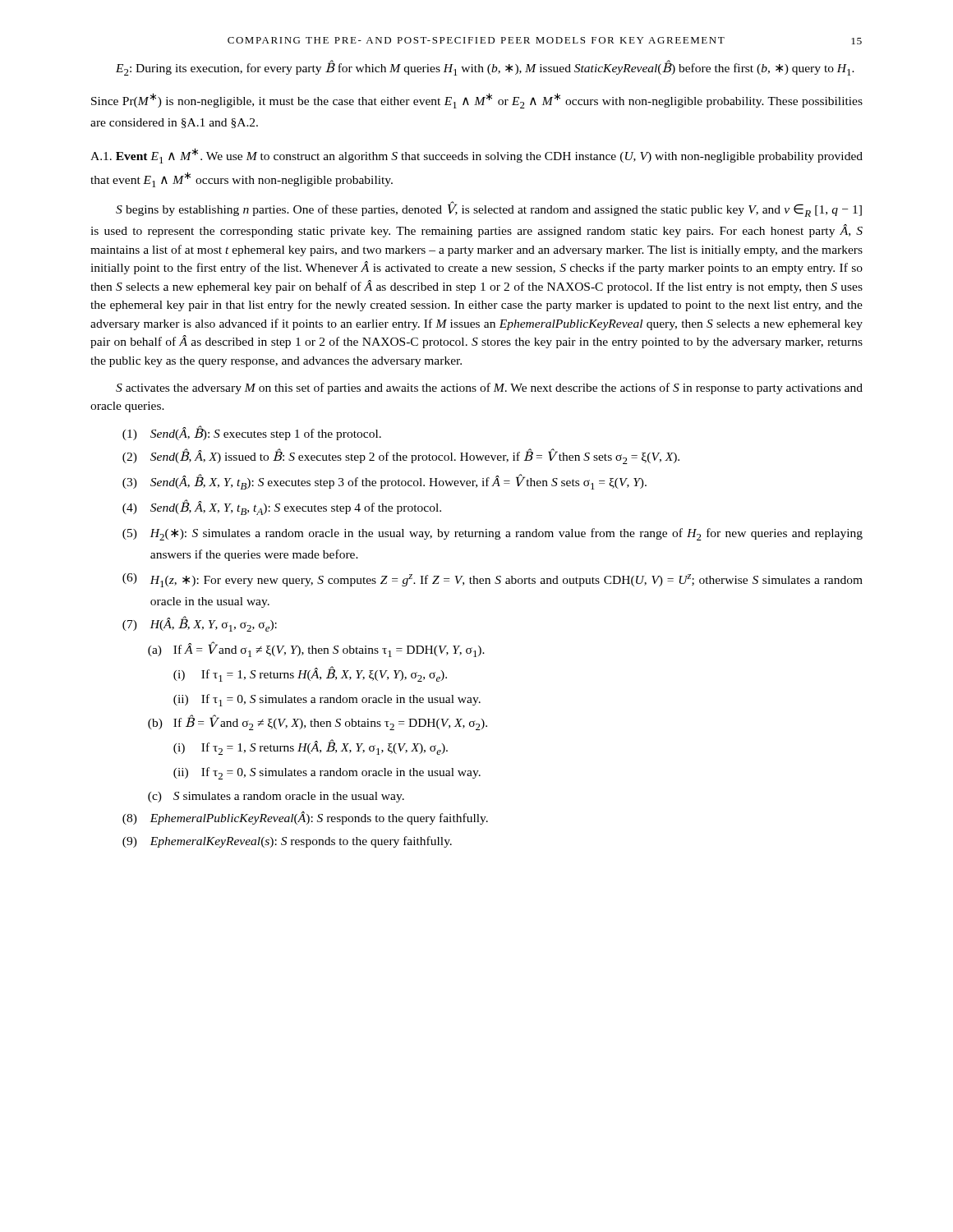Click on the text block starting "(2) Send(B̂, Â, X) issued to B̂: S"
The width and height of the screenshot is (953, 1232).
pos(492,458)
